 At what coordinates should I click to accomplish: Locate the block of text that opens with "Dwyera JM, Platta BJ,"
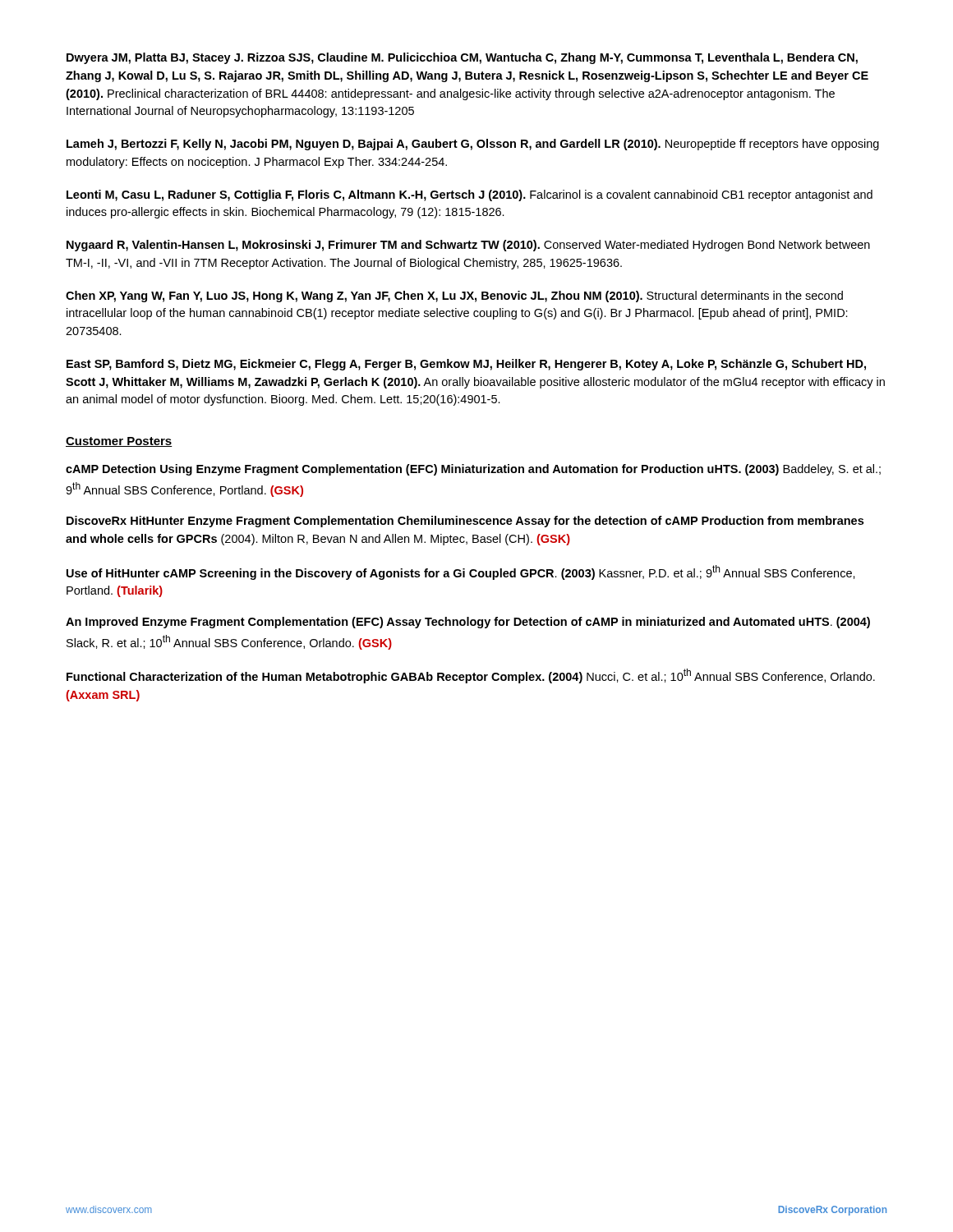[467, 84]
